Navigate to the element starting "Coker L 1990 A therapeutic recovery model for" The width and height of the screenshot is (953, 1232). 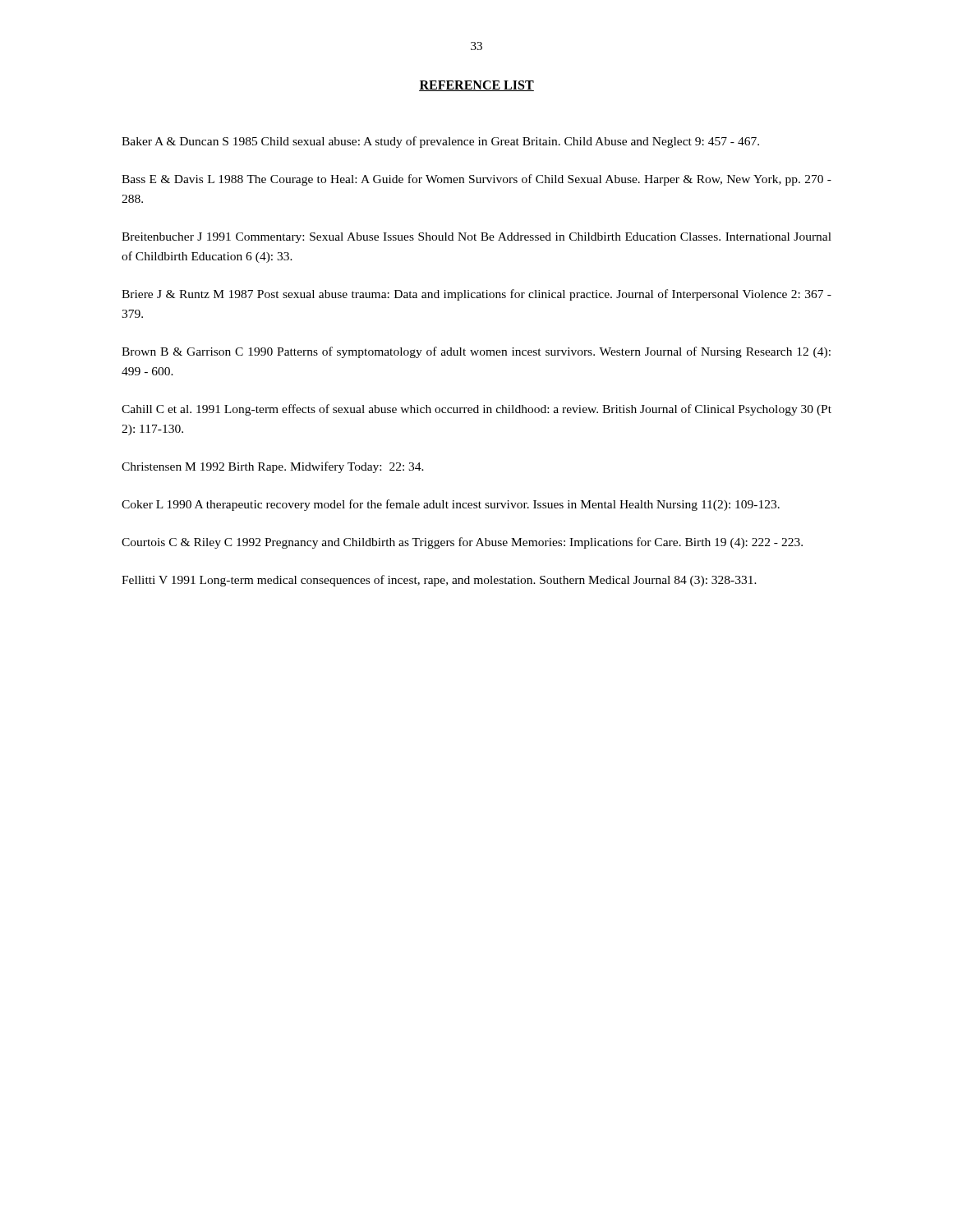451,504
